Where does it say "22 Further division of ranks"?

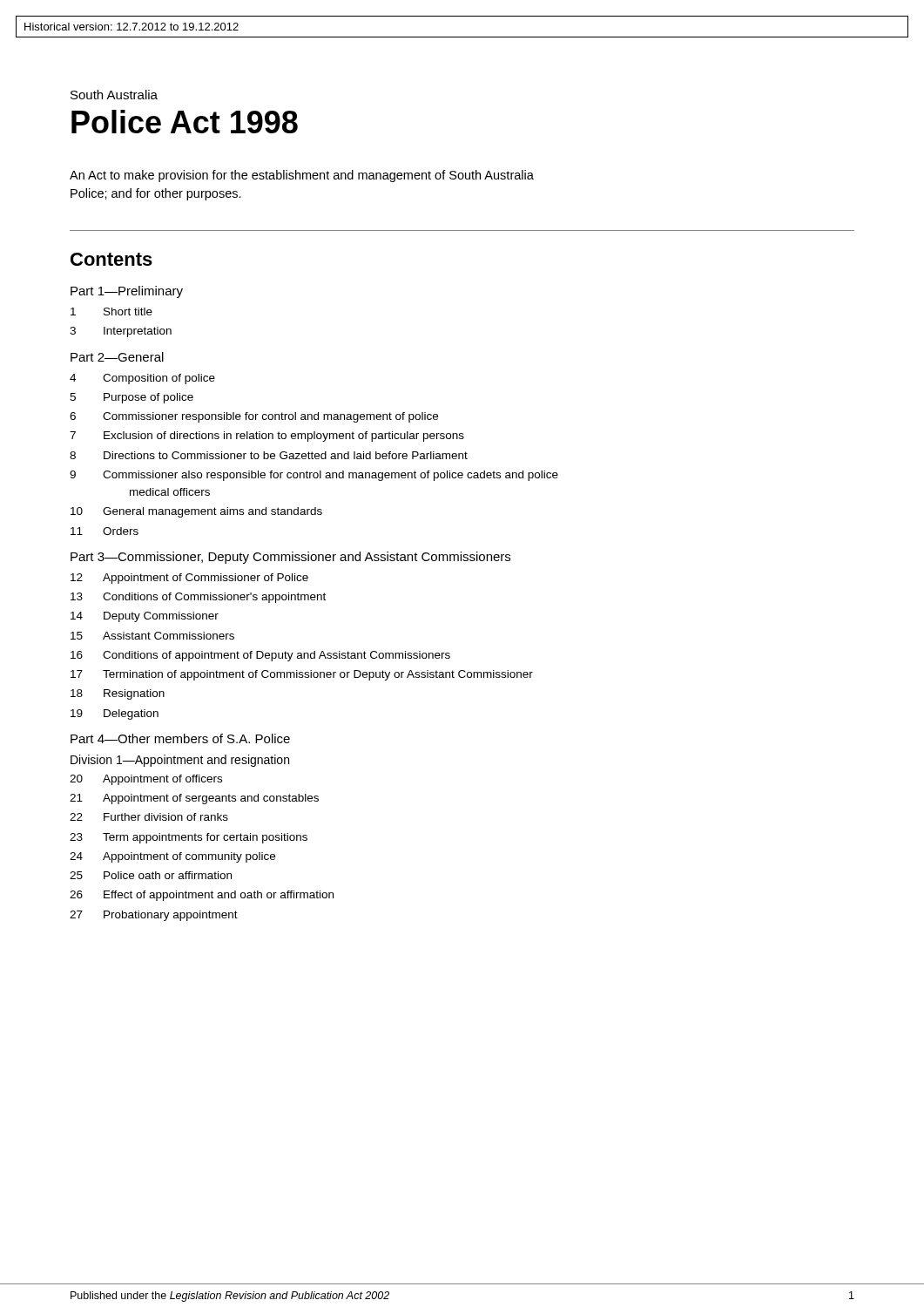[149, 817]
